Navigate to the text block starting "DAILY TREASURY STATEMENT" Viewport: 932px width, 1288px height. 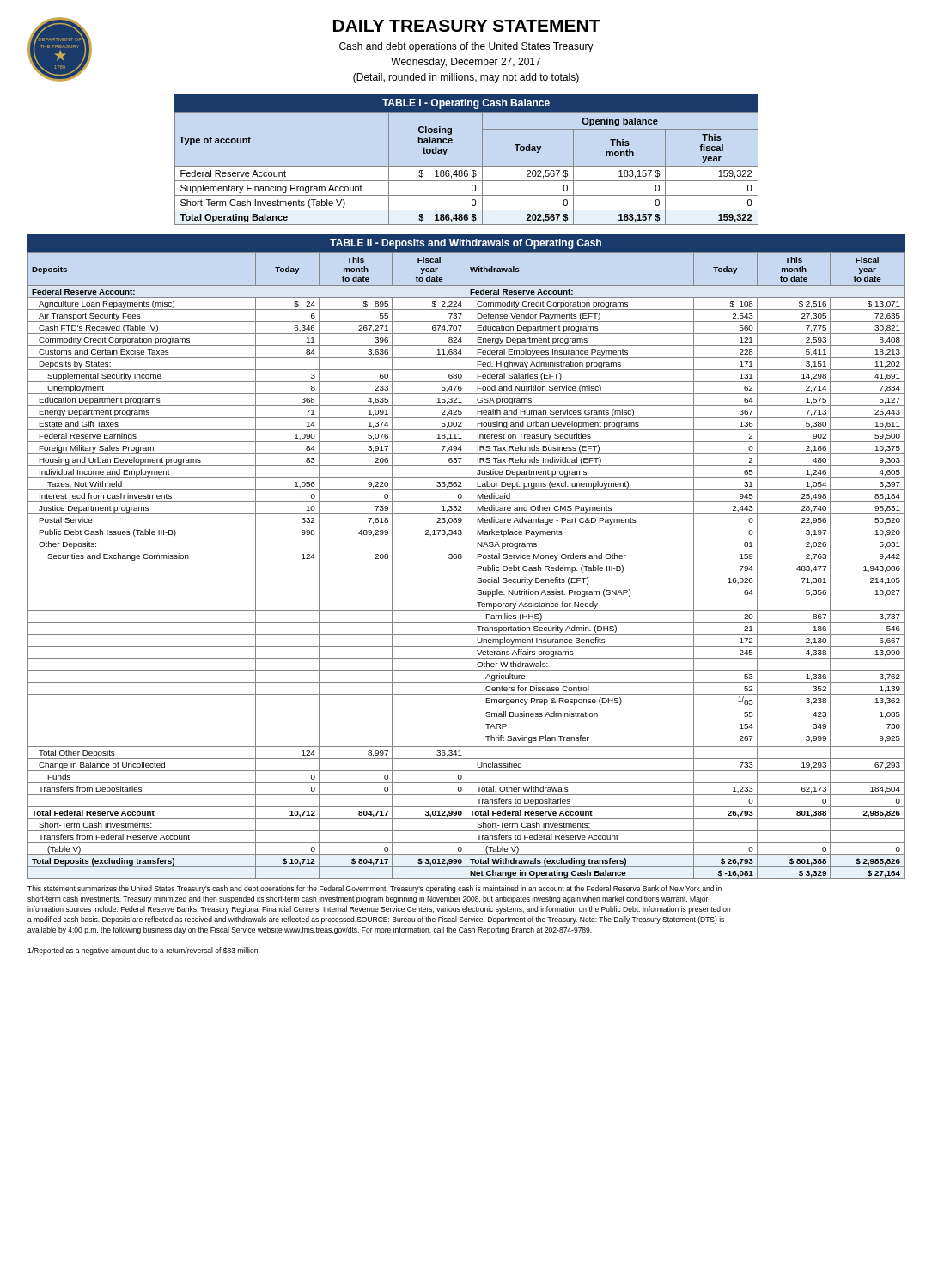[466, 26]
